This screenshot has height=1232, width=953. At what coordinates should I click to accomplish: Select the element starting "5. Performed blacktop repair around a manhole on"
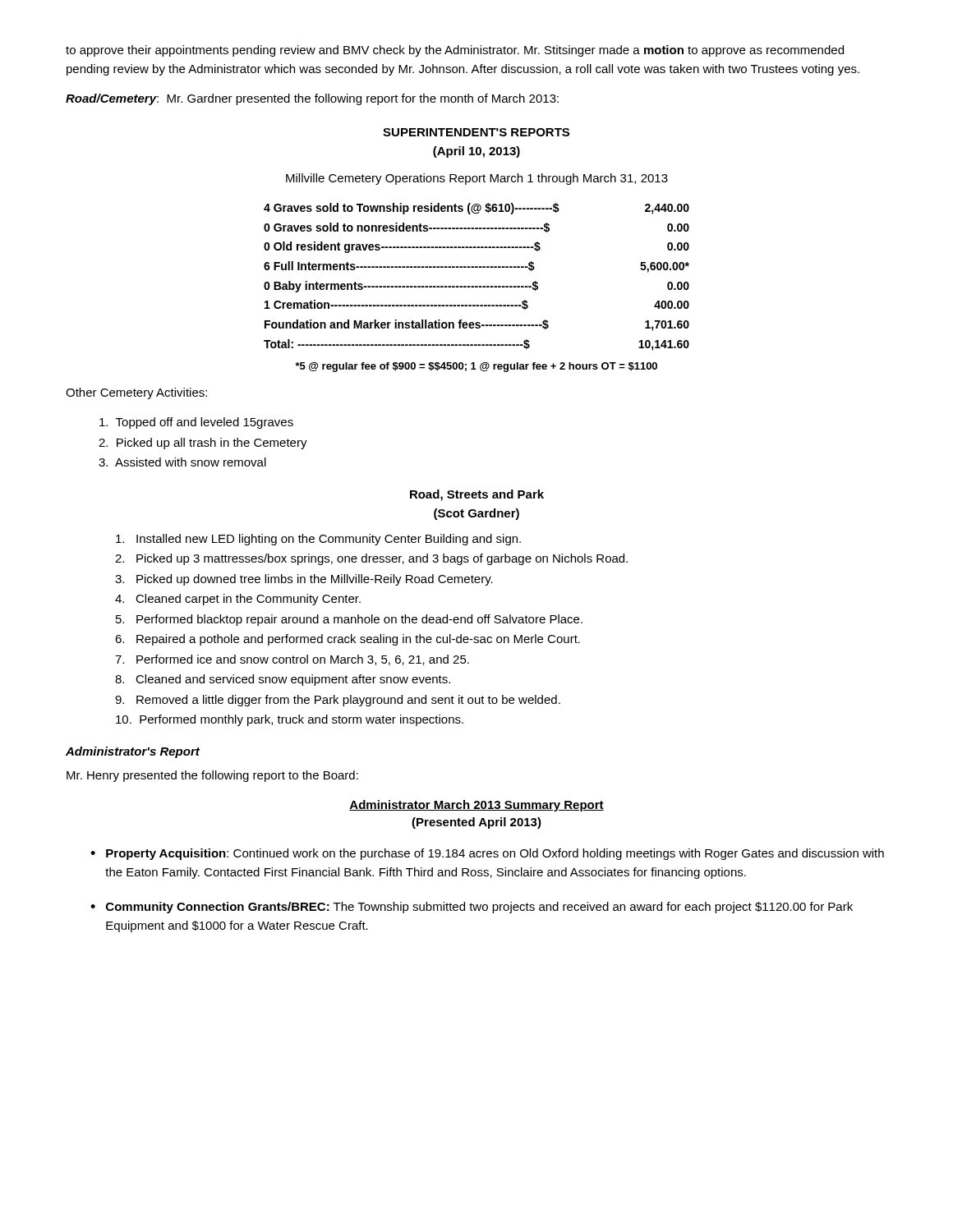click(x=349, y=618)
